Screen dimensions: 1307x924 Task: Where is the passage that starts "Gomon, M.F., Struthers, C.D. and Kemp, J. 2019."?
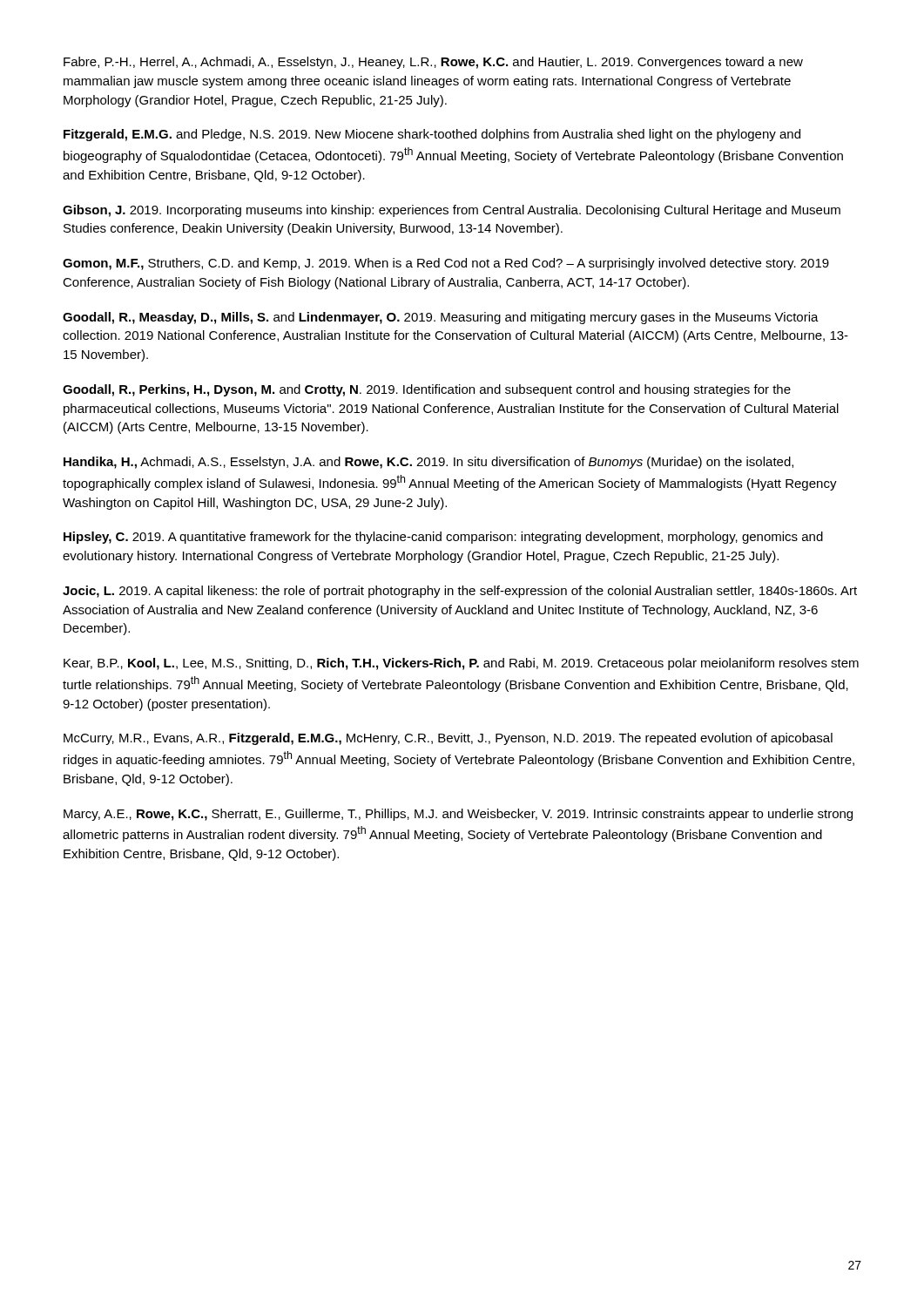click(x=446, y=272)
